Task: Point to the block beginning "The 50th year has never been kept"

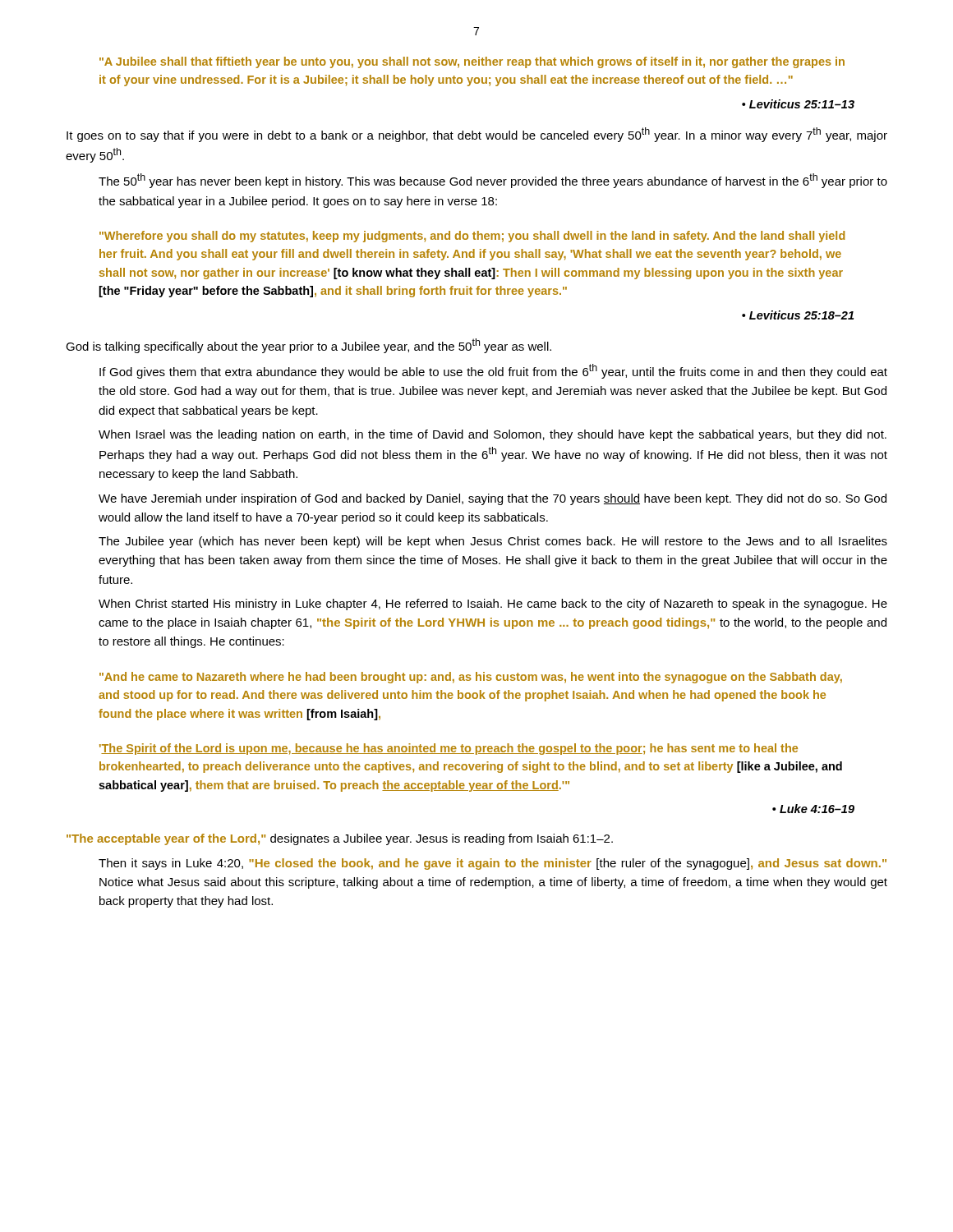Action: [x=493, y=190]
